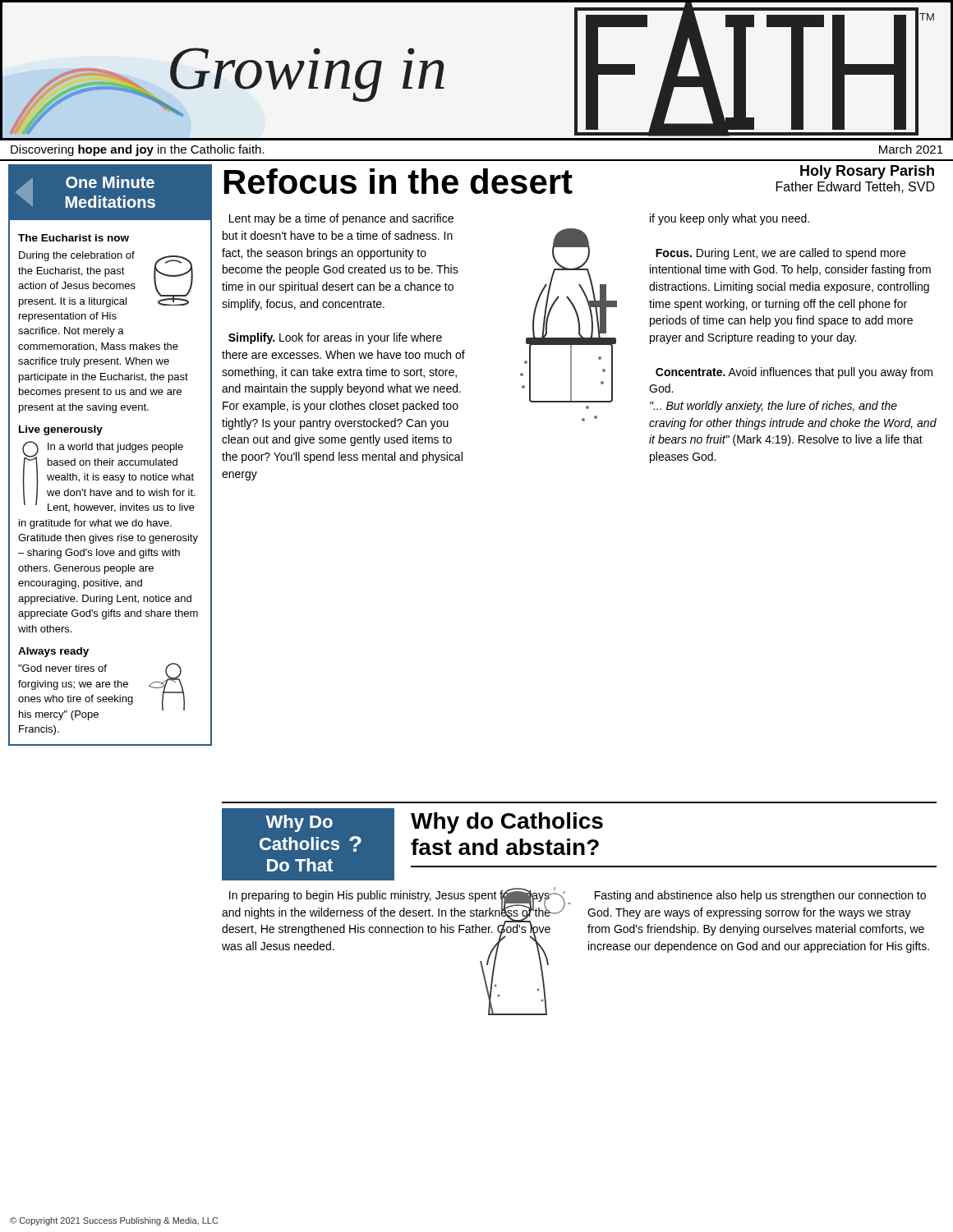Point to "One MinuteMeditations"
This screenshot has width=953, height=1232.
click(85, 192)
